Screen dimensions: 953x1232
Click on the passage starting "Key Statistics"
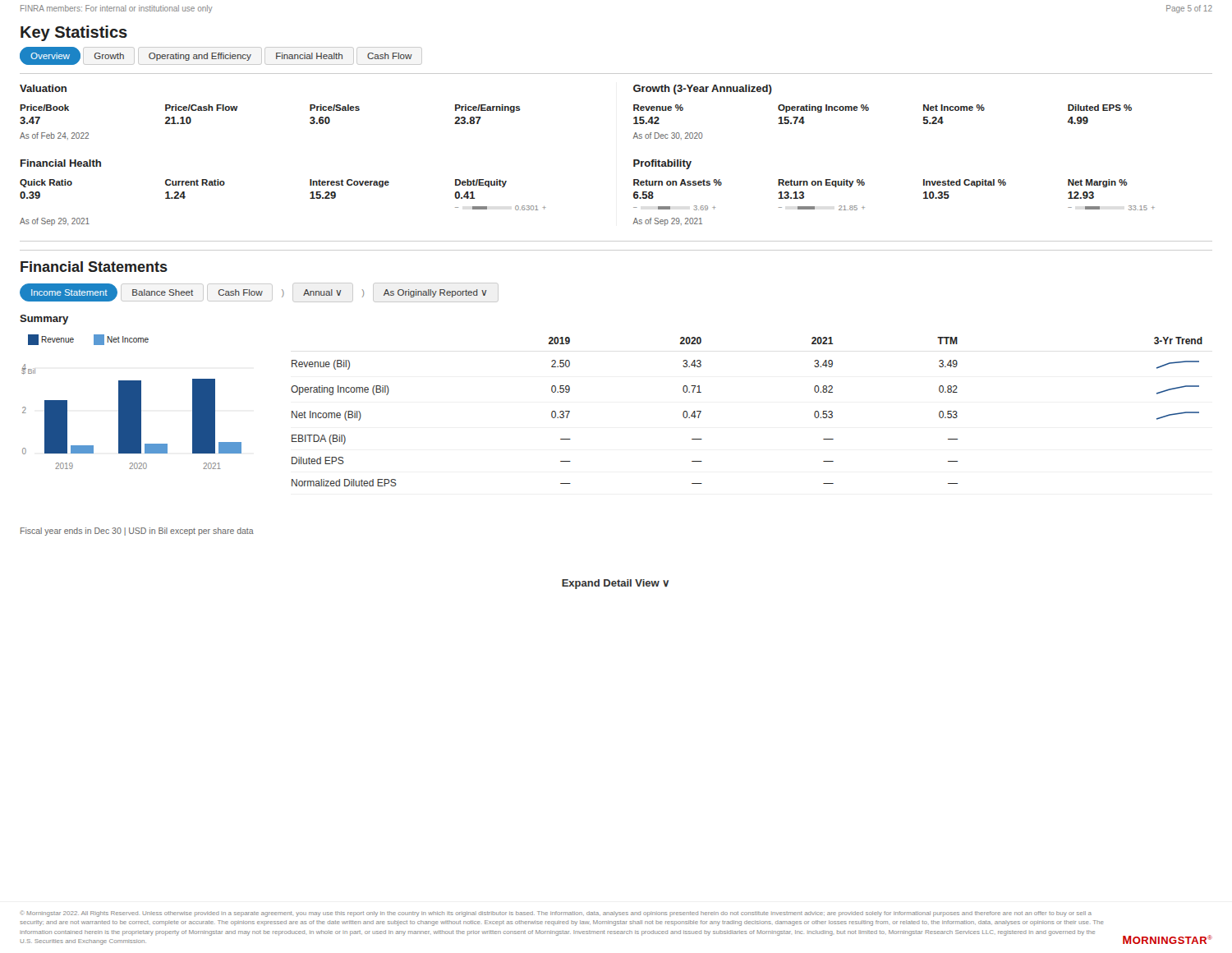74,32
